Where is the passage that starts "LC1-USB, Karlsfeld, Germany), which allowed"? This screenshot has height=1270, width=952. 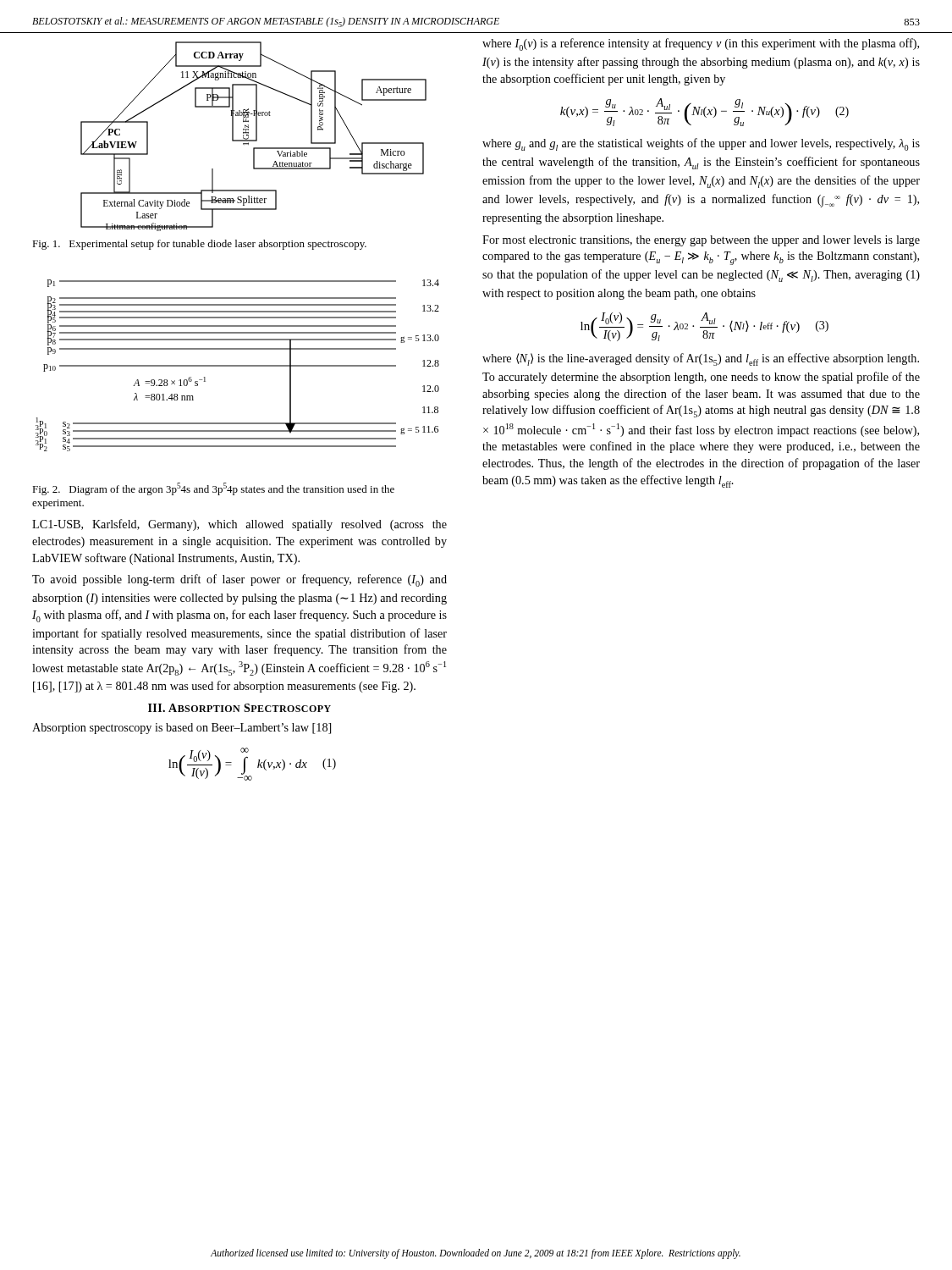pyautogui.click(x=239, y=541)
